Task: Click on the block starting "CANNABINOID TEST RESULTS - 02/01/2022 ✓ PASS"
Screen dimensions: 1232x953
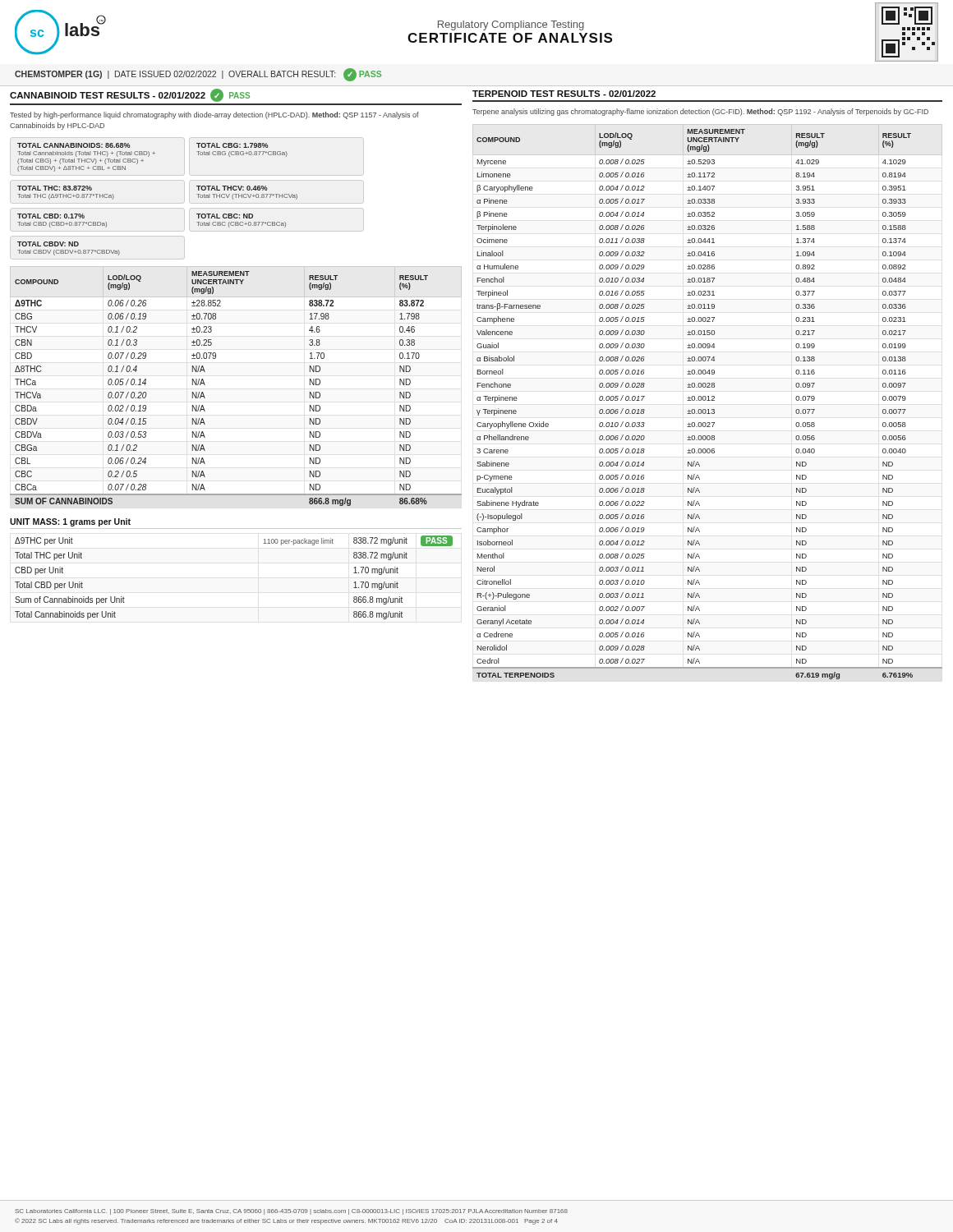Action: click(x=130, y=95)
